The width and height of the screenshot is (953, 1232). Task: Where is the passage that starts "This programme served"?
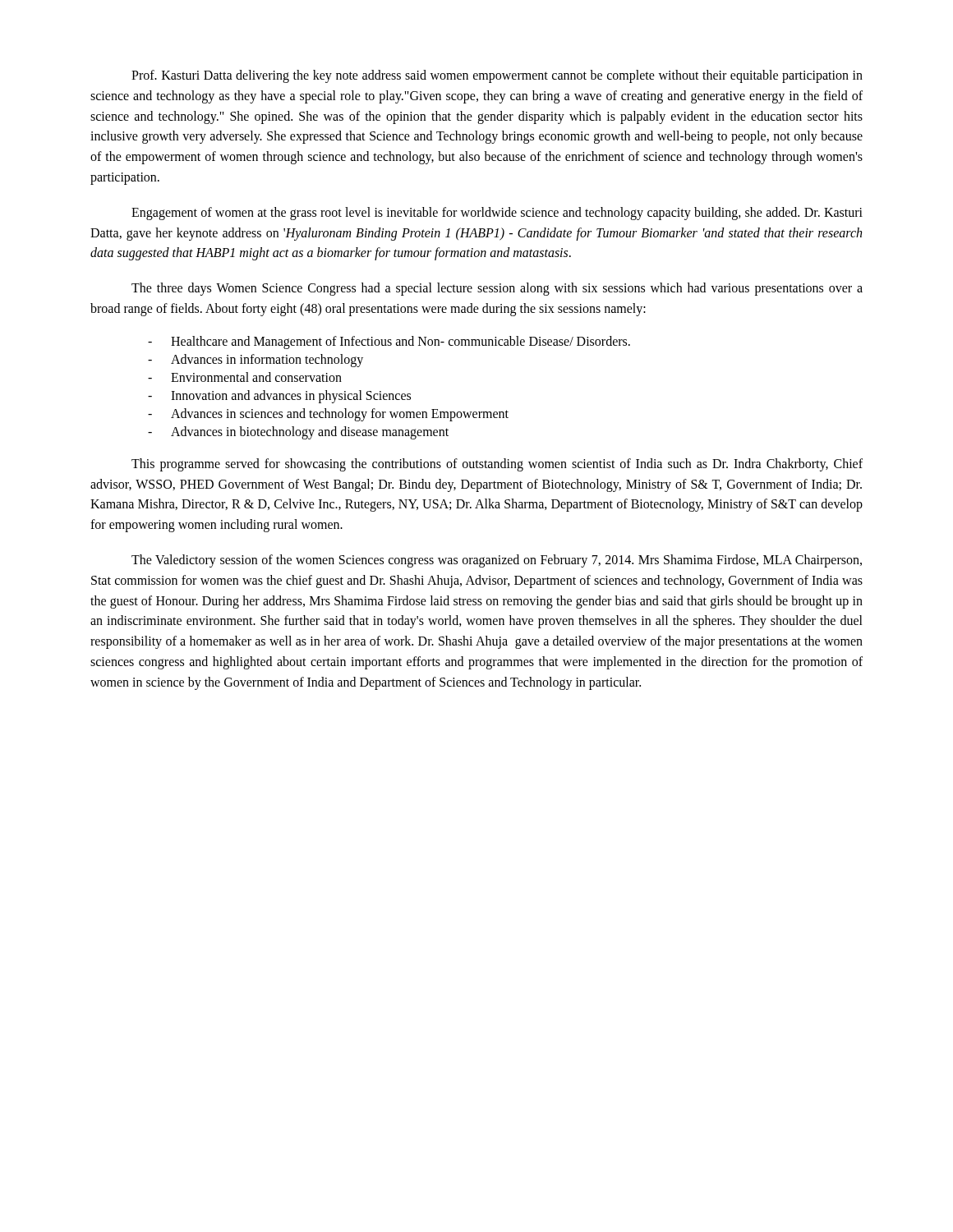476,495
